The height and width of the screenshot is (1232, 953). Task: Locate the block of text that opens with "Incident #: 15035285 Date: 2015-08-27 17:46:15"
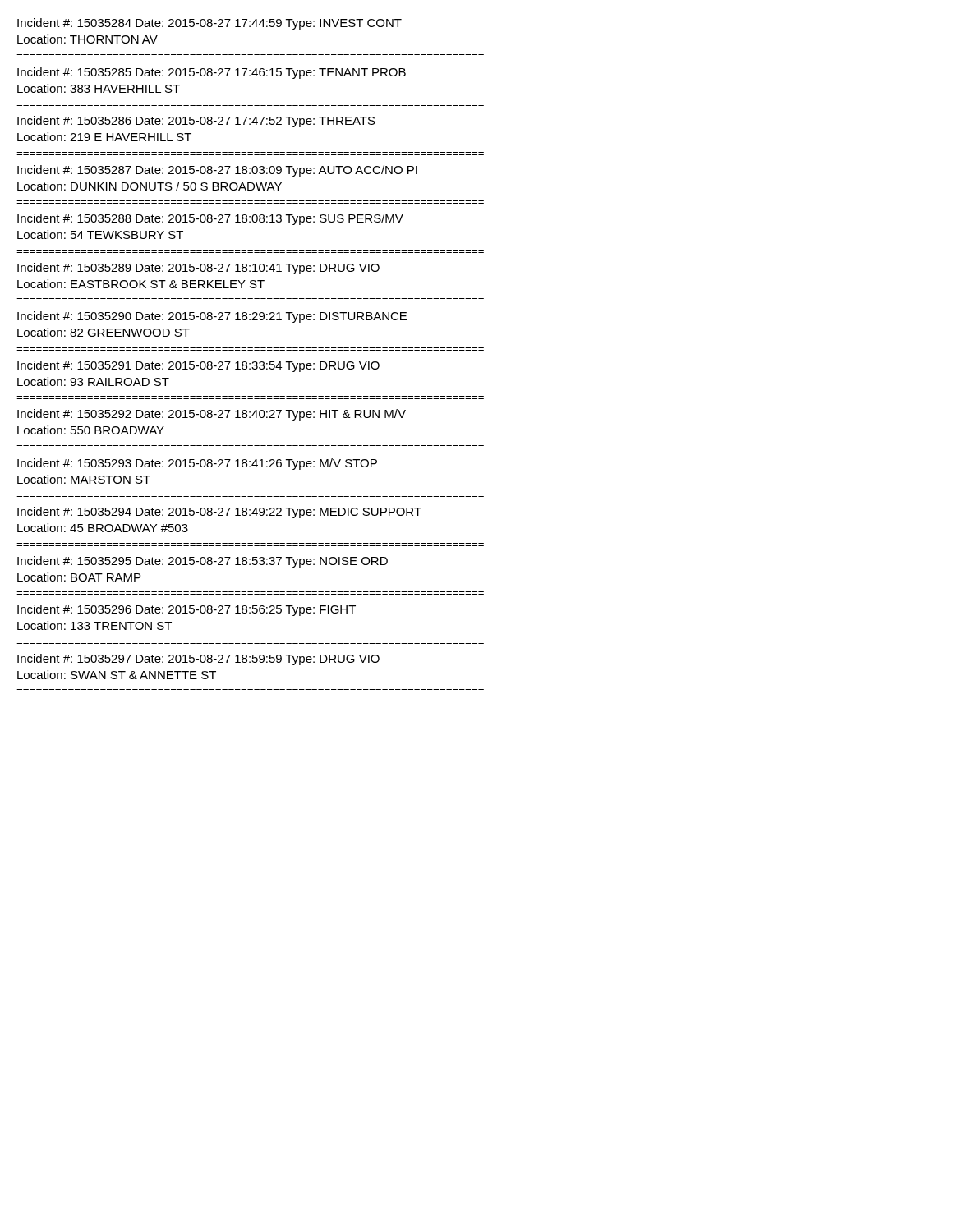pyautogui.click(x=212, y=73)
